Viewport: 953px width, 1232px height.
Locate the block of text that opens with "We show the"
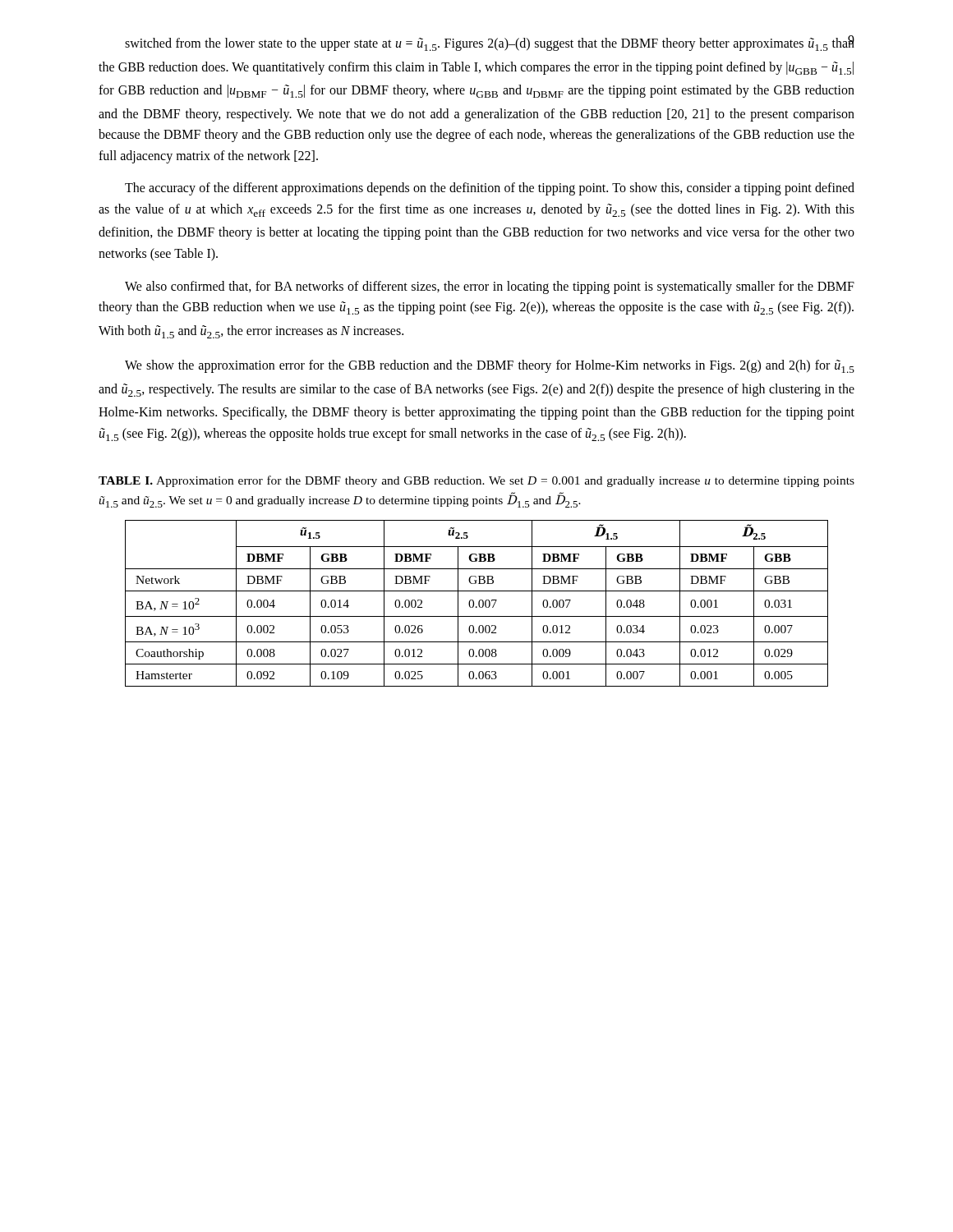point(476,401)
